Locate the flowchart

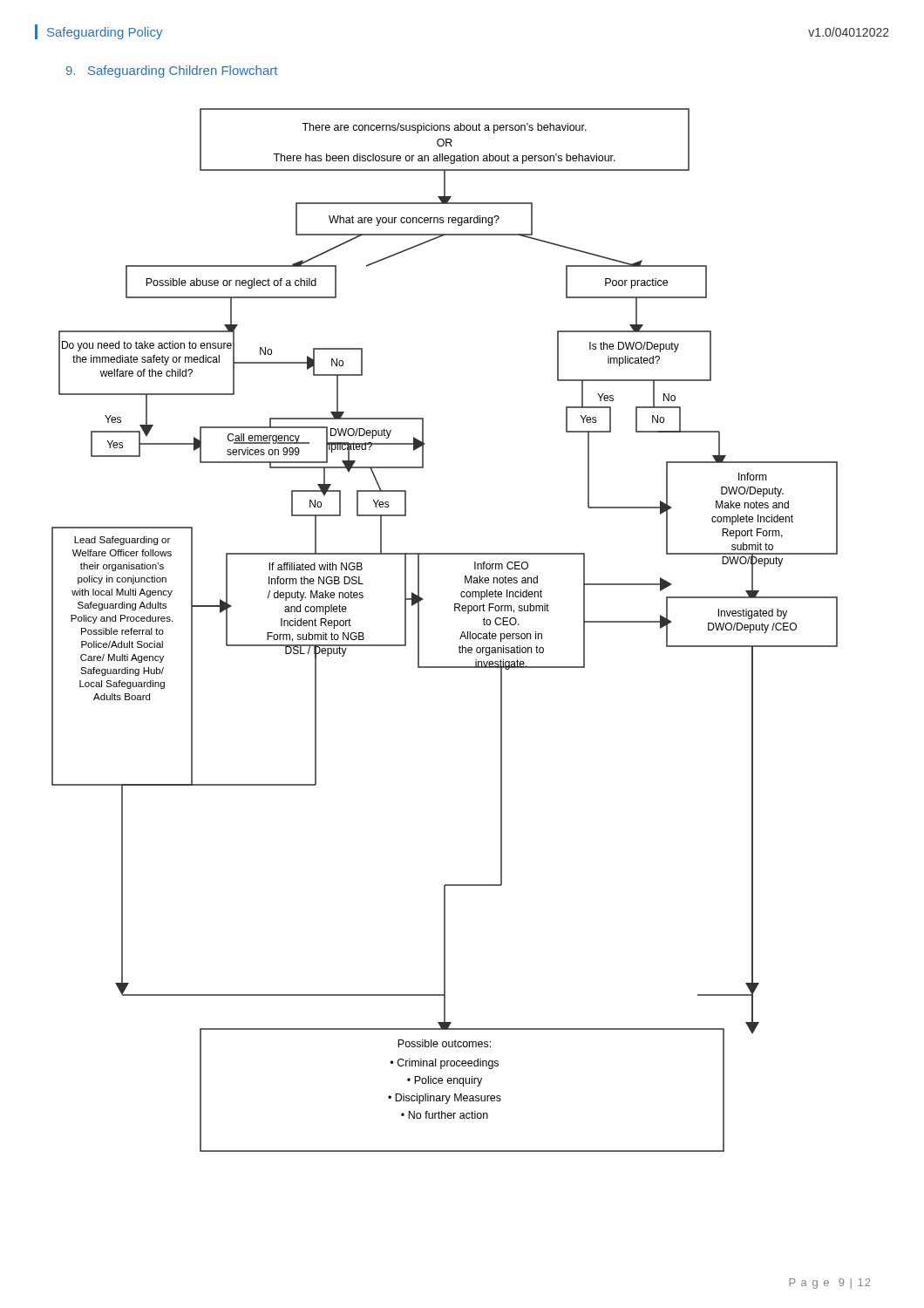[x=462, y=674]
